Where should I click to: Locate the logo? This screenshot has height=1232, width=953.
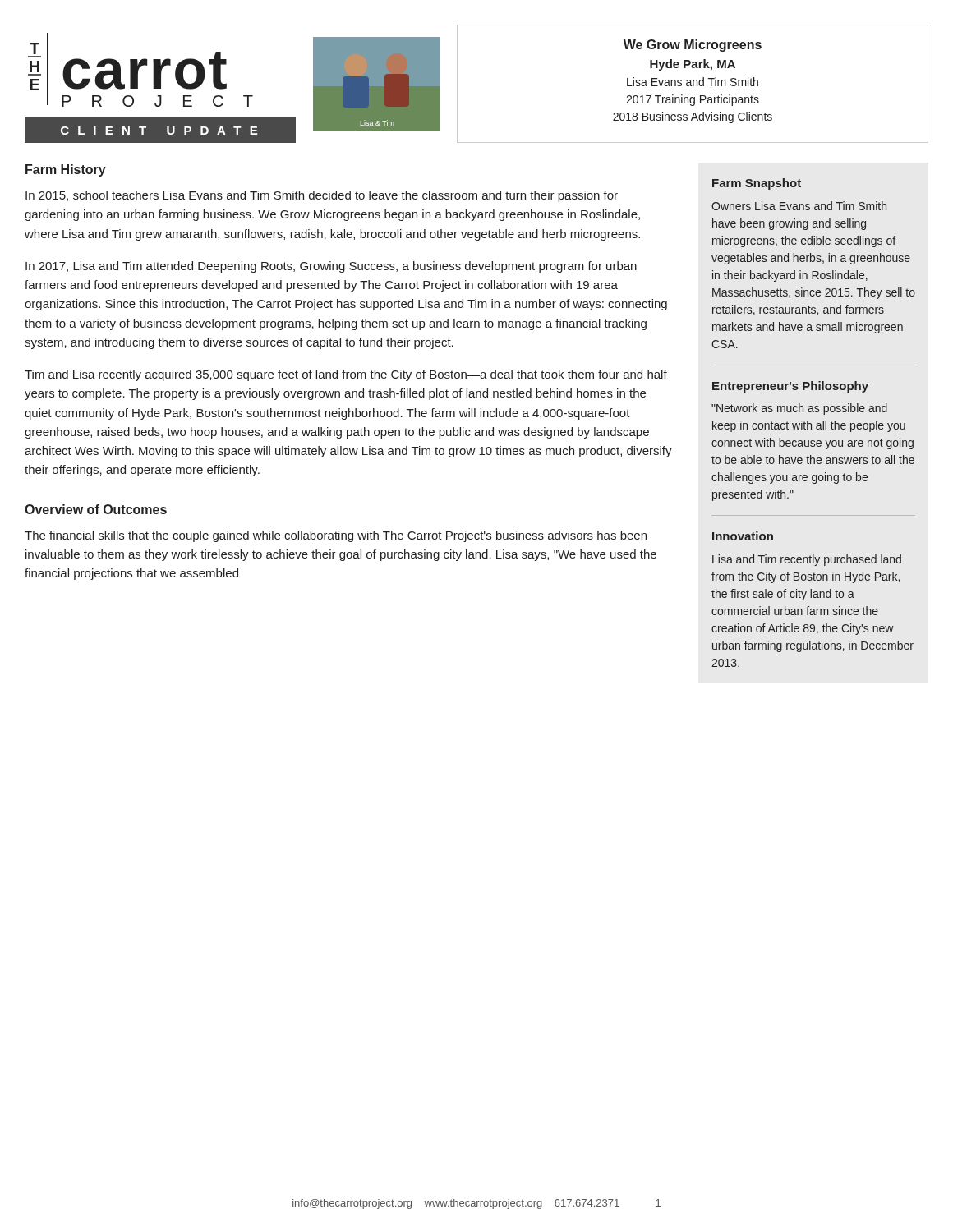pyautogui.click(x=160, y=71)
